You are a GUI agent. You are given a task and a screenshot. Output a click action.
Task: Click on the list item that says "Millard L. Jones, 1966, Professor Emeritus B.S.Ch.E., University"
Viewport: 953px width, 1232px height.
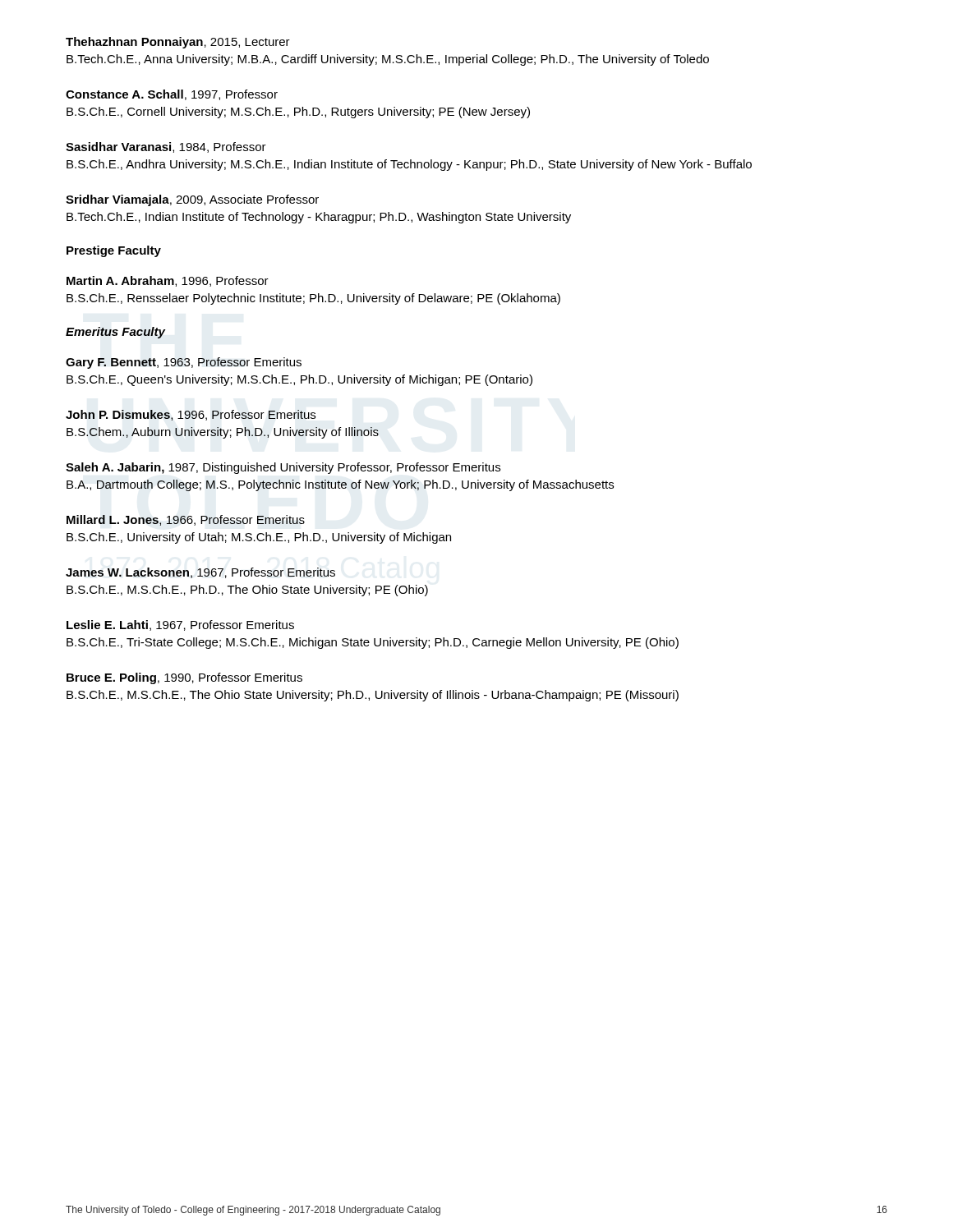pos(186,520)
